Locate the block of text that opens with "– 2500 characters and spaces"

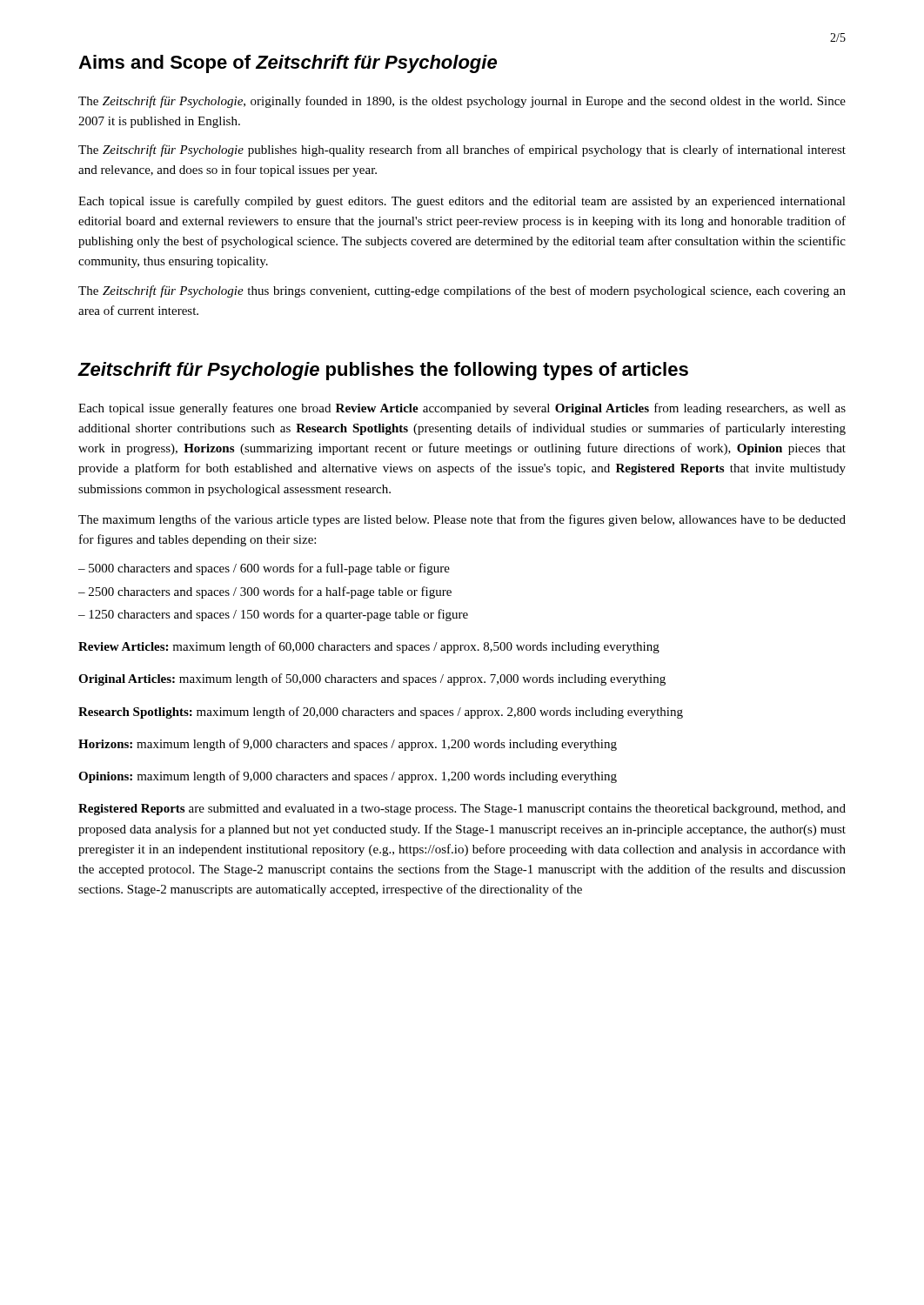point(462,592)
